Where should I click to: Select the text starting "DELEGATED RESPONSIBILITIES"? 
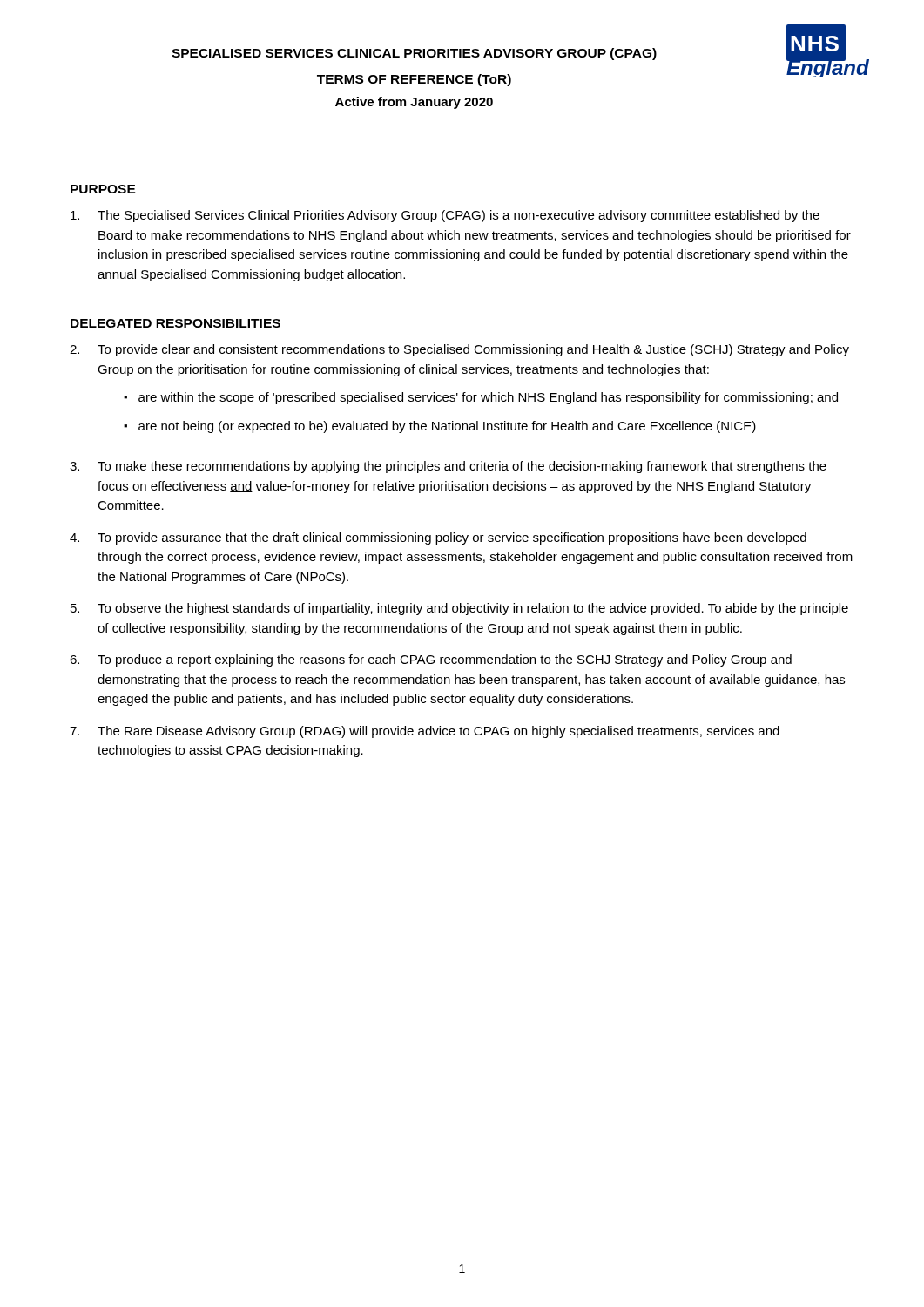(x=175, y=323)
